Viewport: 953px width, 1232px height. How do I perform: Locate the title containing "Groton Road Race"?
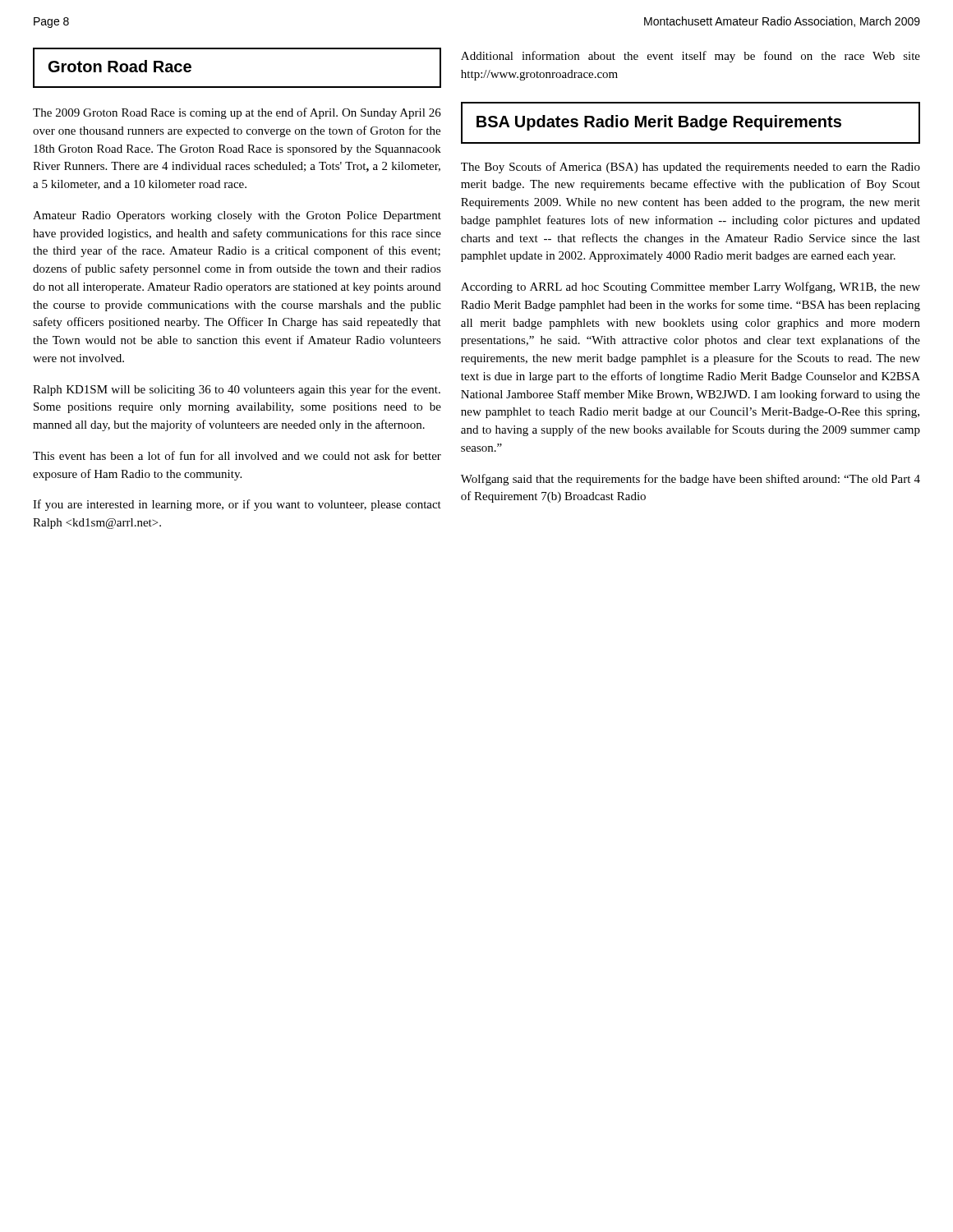(x=120, y=66)
